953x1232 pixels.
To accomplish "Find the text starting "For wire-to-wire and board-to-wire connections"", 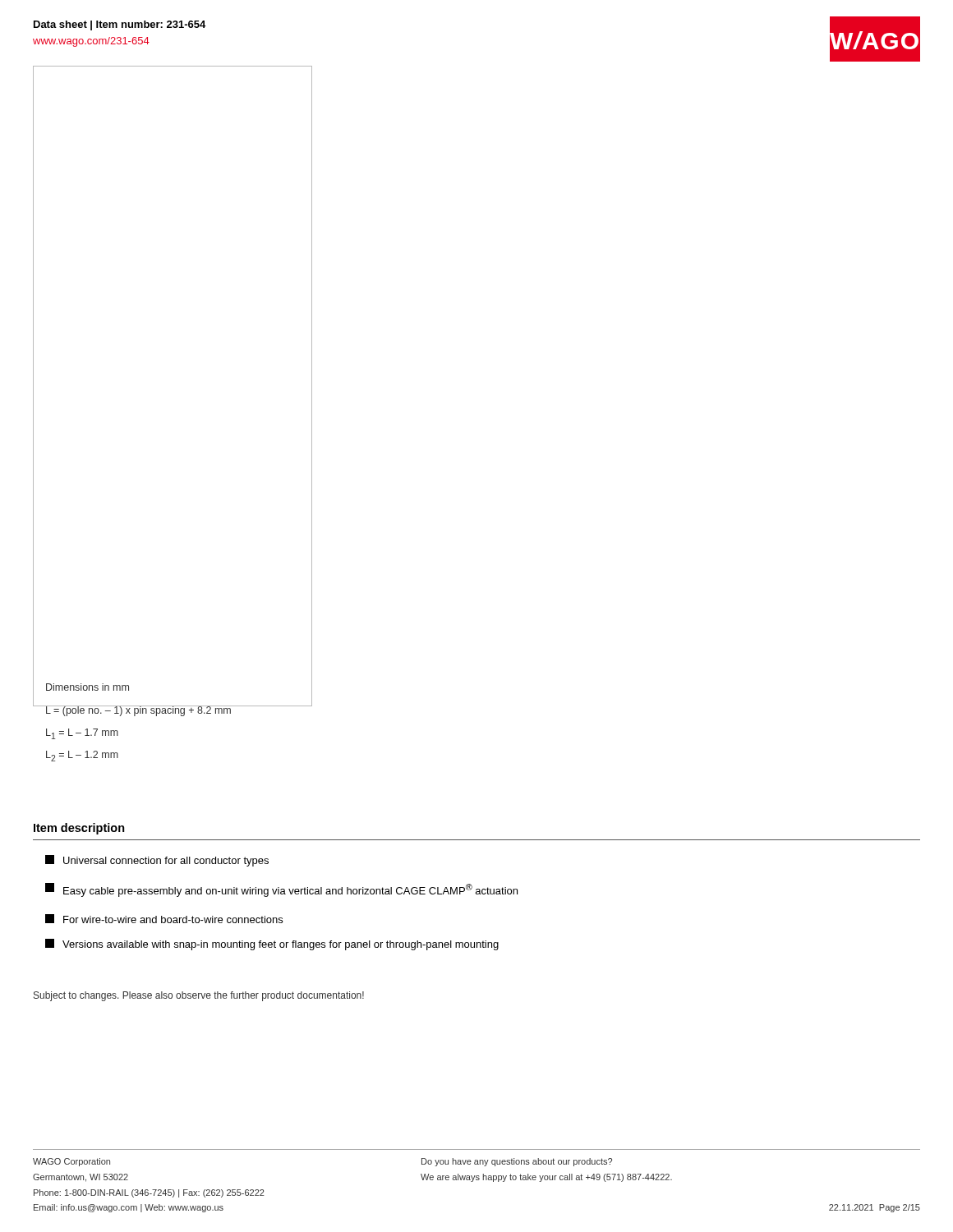I will click(164, 920).
